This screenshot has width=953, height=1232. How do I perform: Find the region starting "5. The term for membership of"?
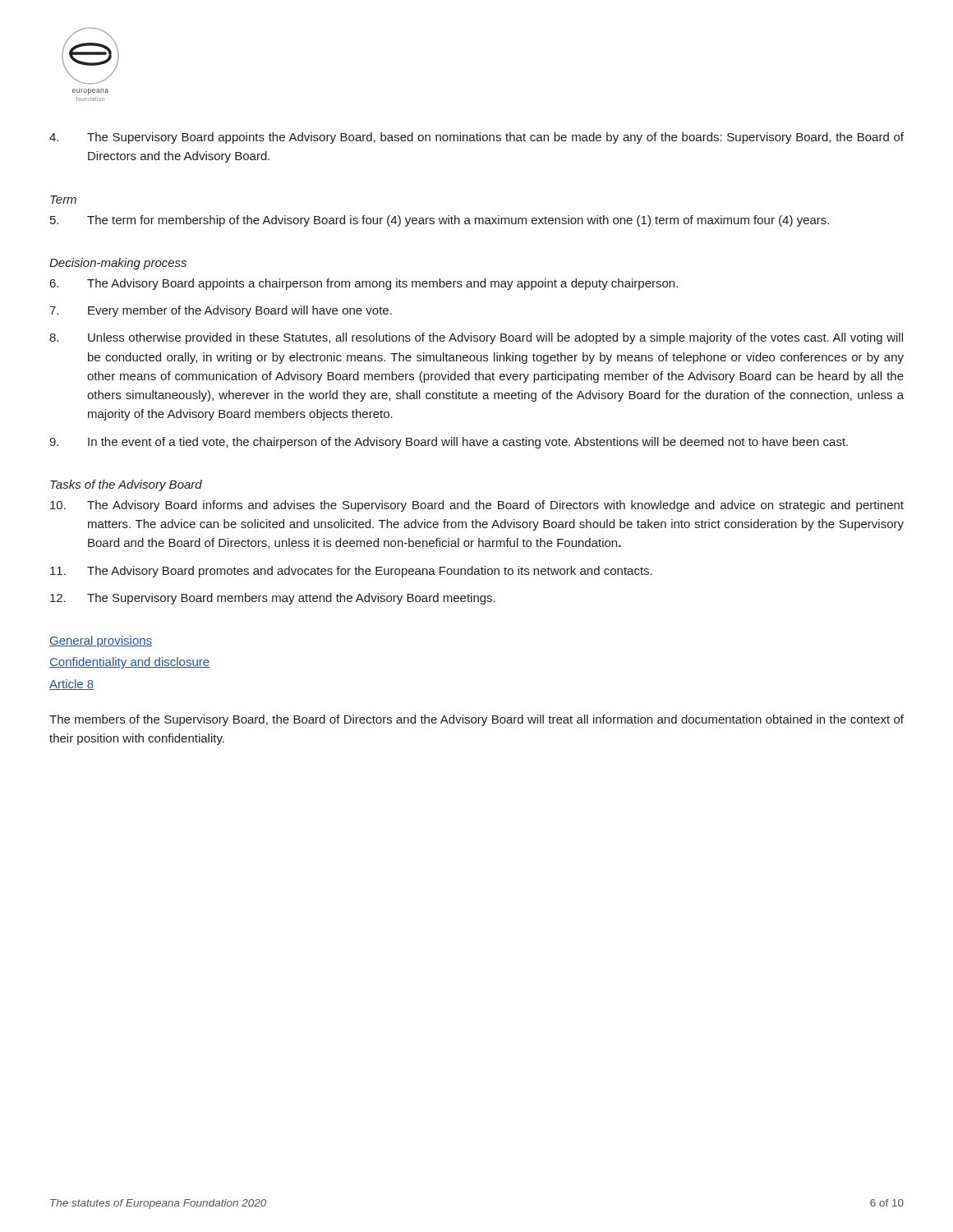(x=476, y=219)
